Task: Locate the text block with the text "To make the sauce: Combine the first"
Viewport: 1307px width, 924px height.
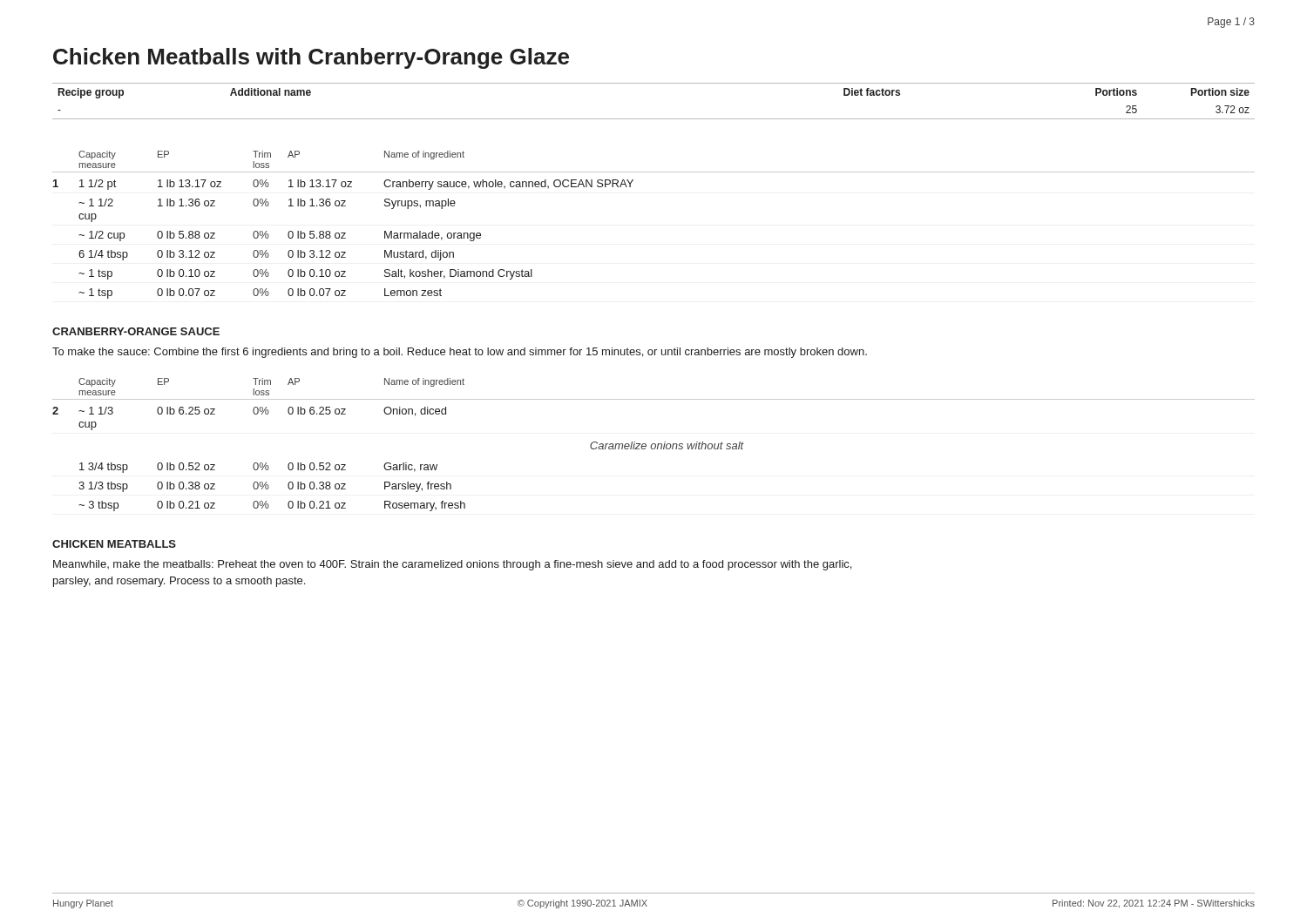Action: click(x=460, y=351)
